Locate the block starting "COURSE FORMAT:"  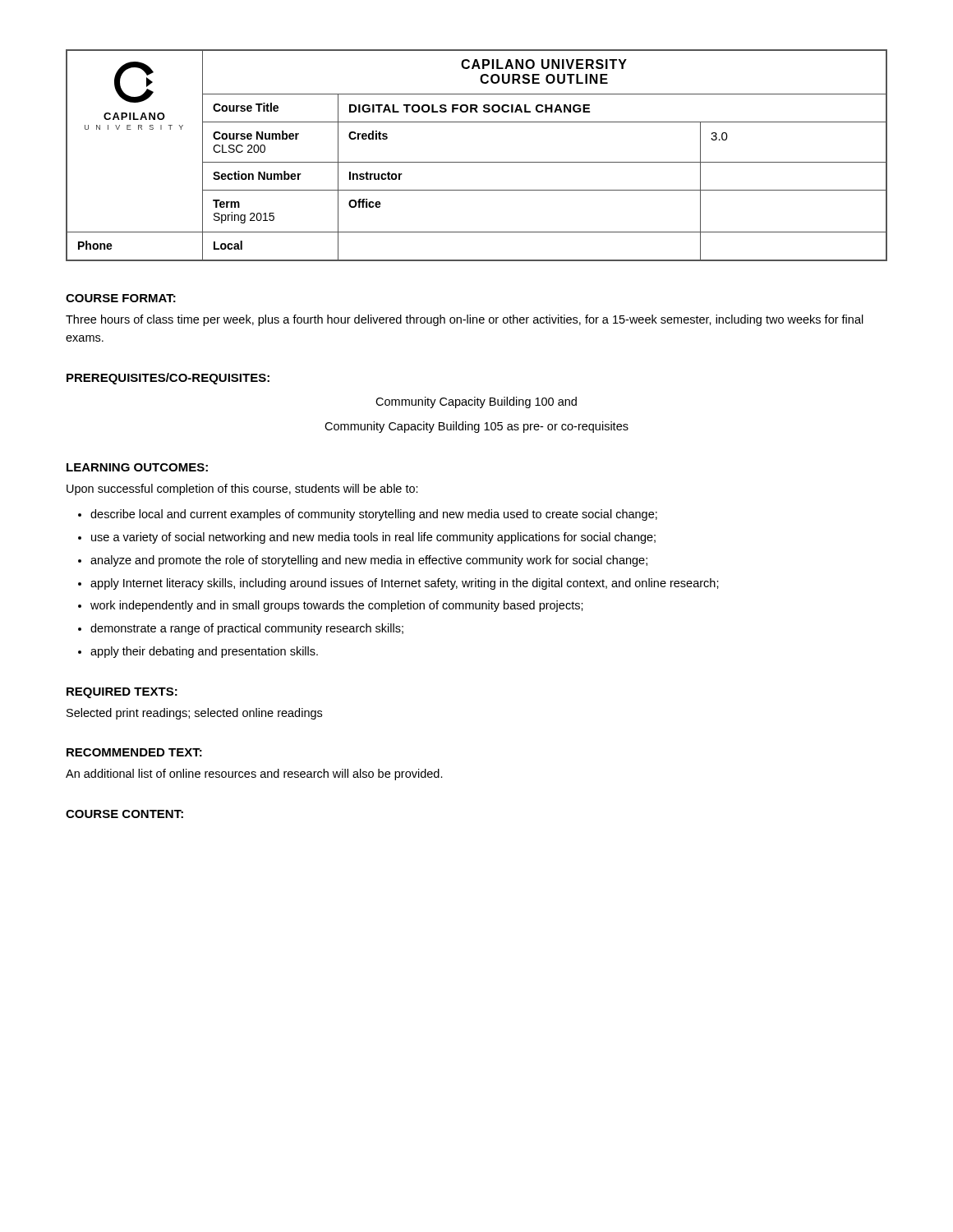[x=121, y=298]
